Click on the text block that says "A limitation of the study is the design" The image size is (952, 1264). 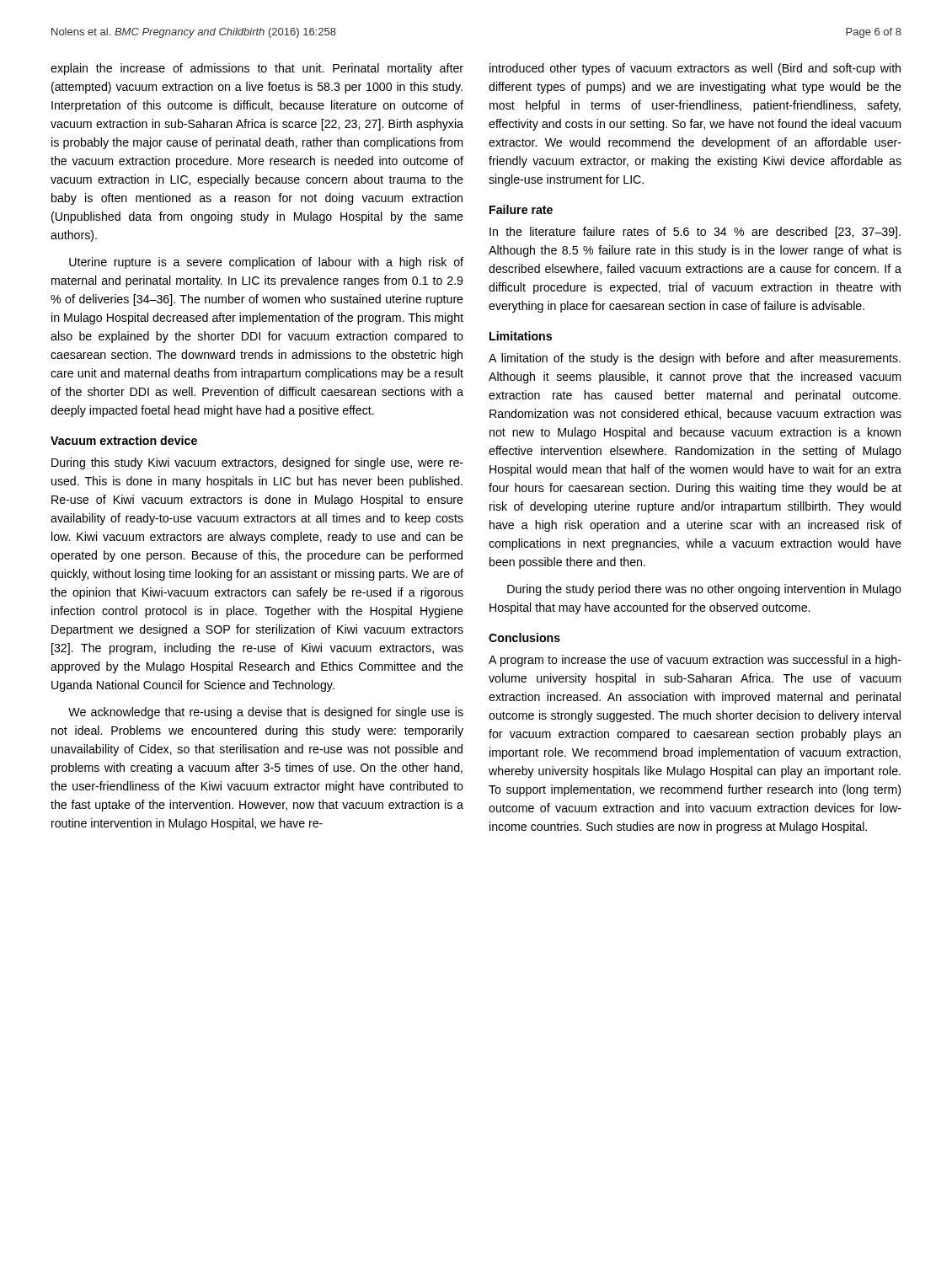tap(695, 460)
